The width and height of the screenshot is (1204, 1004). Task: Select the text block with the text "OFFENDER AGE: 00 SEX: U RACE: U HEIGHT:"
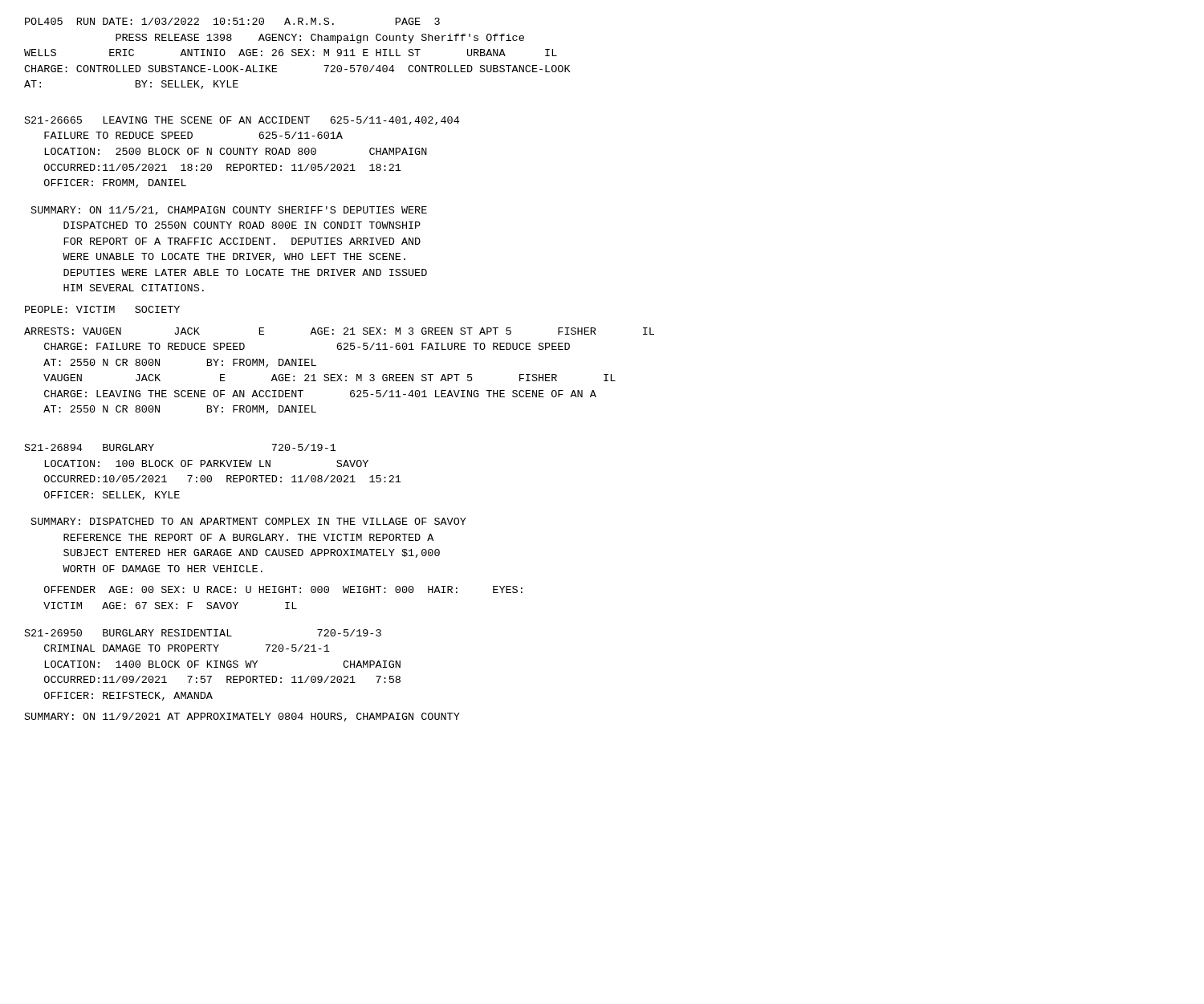point(274,598)
